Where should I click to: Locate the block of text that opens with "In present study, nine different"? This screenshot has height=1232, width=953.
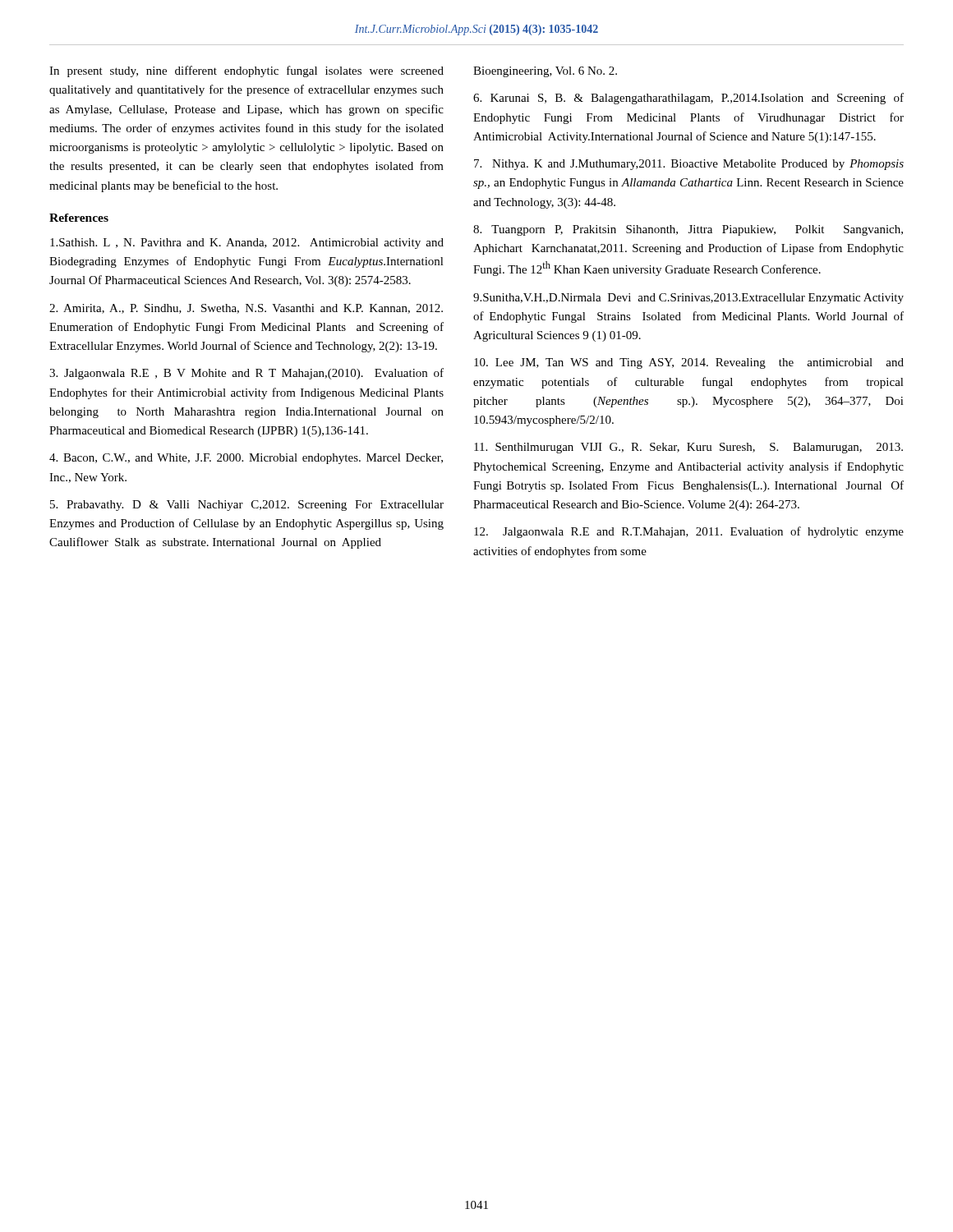click(246, 128)
